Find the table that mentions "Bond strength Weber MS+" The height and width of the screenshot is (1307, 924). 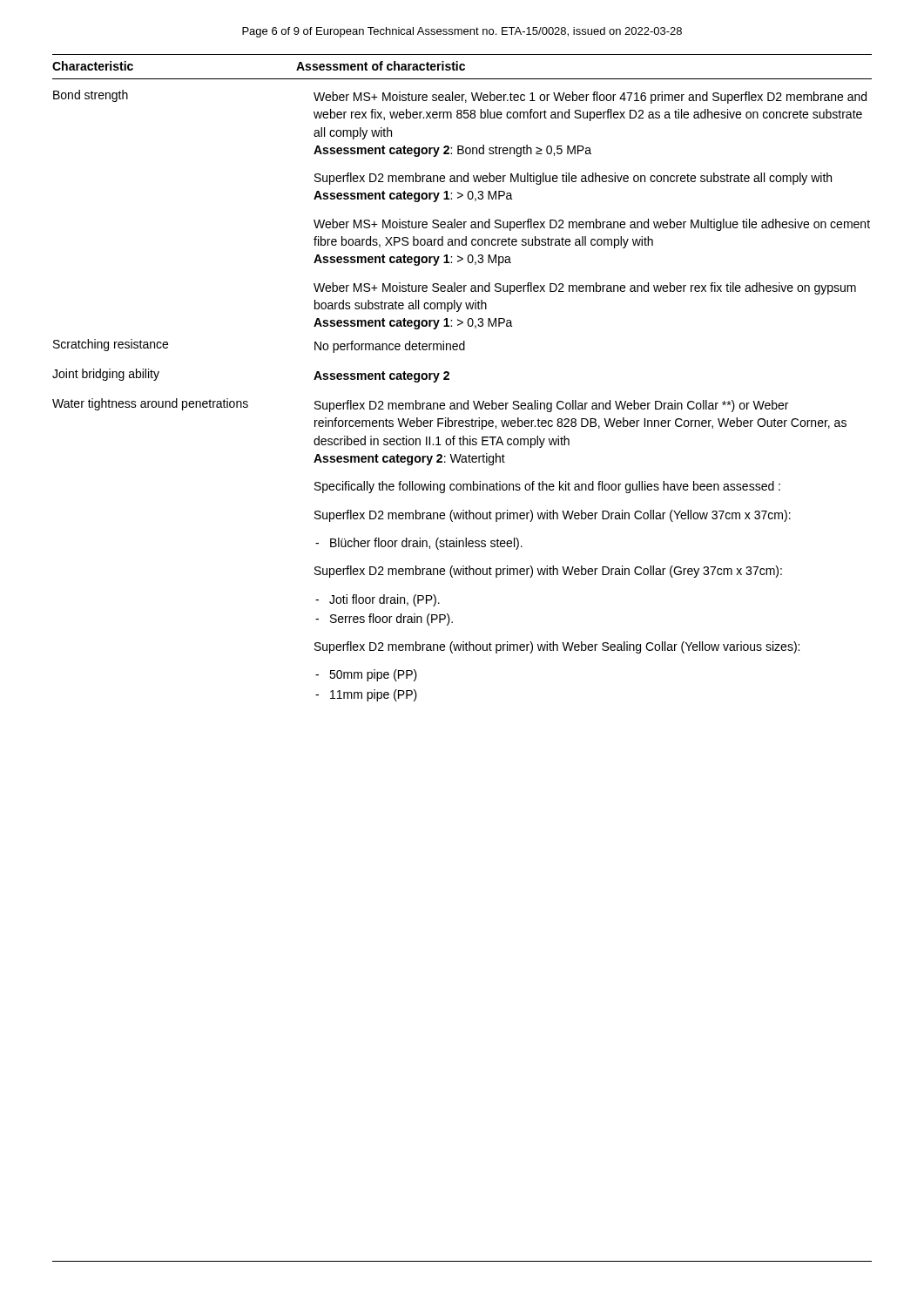tap(462, 207)
